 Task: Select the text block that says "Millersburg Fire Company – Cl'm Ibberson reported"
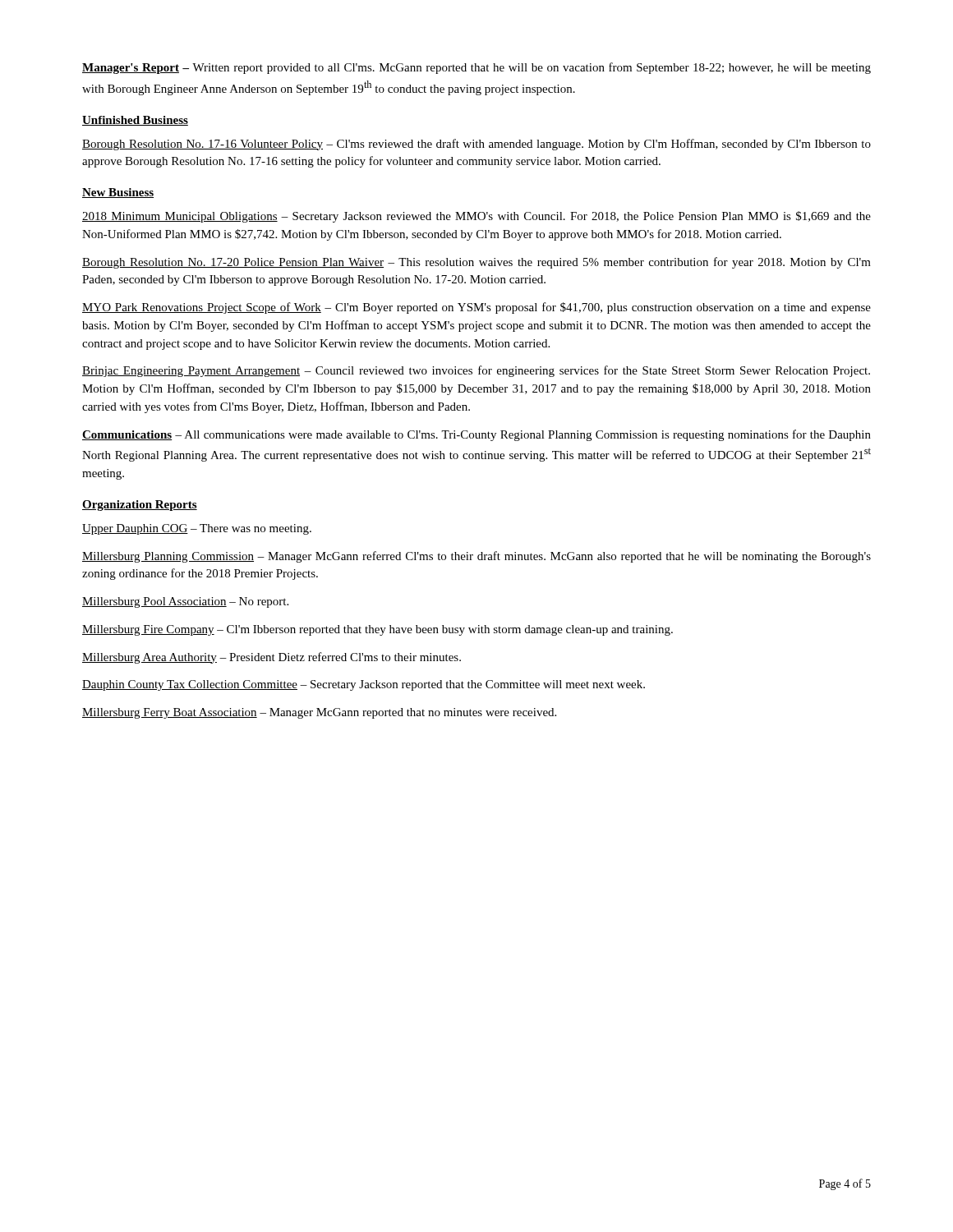point(378,629)
